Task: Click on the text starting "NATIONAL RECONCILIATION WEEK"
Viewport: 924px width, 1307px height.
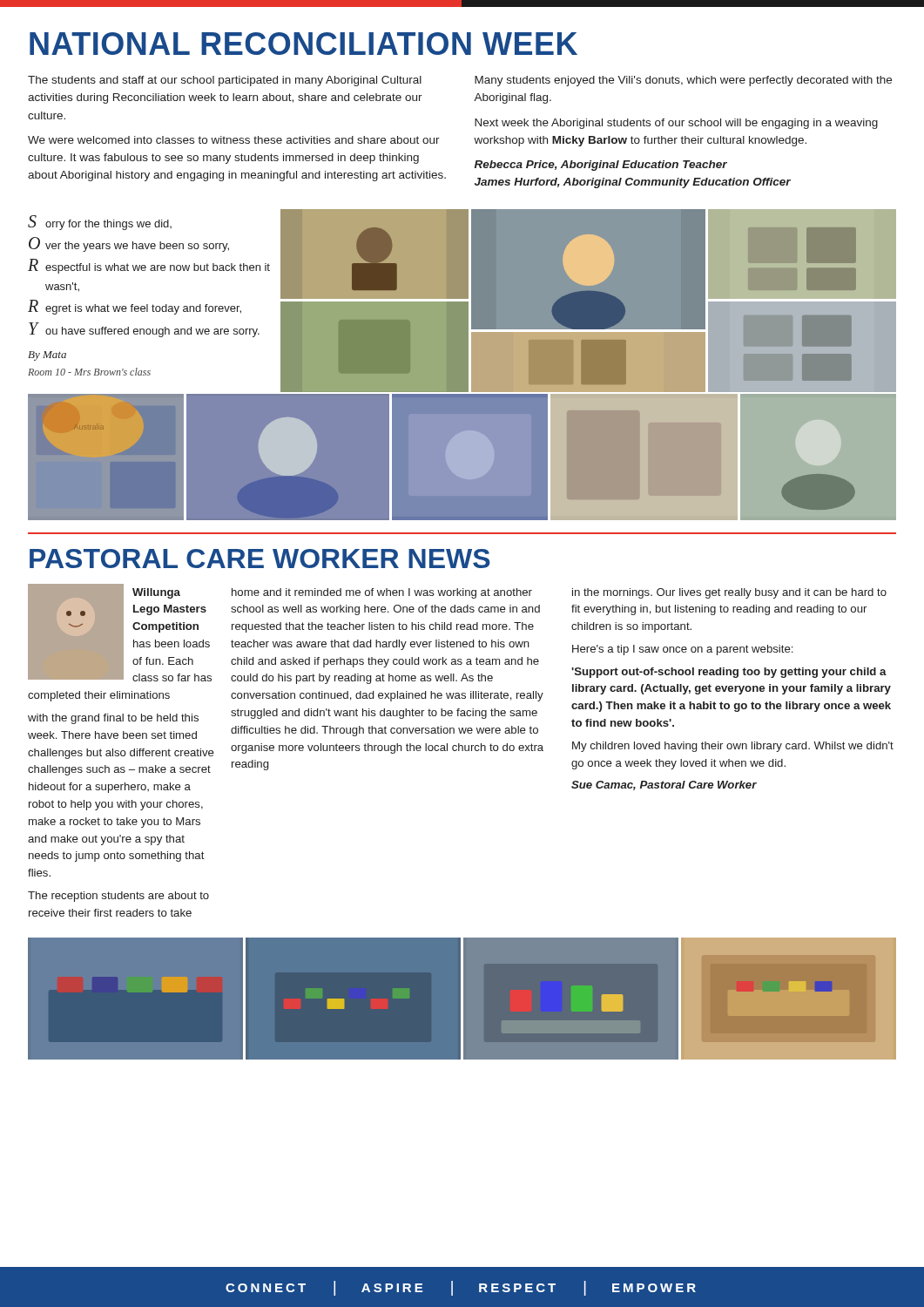Action: tap(462, 44)
